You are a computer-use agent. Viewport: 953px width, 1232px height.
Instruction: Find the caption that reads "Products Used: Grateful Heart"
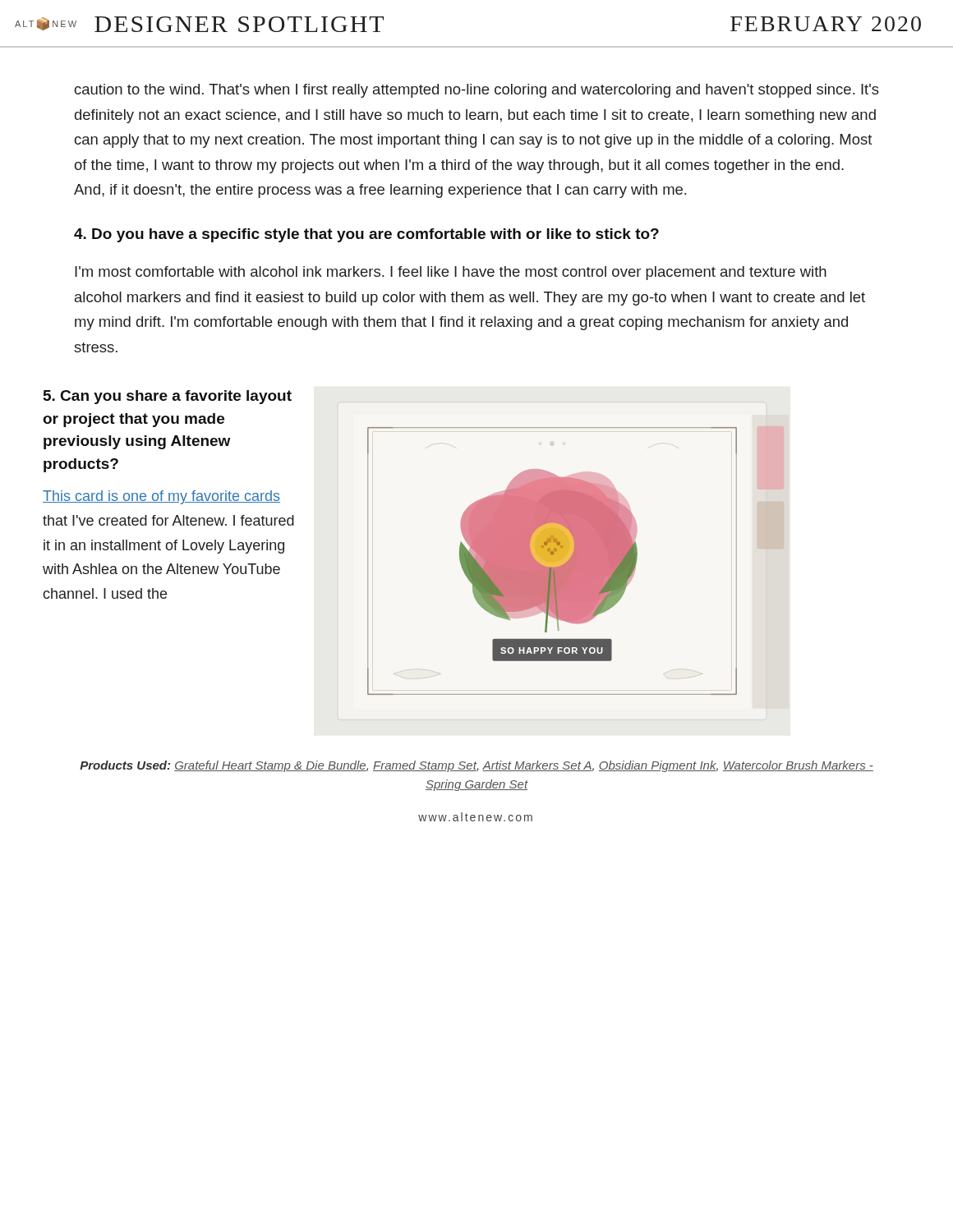476,775
